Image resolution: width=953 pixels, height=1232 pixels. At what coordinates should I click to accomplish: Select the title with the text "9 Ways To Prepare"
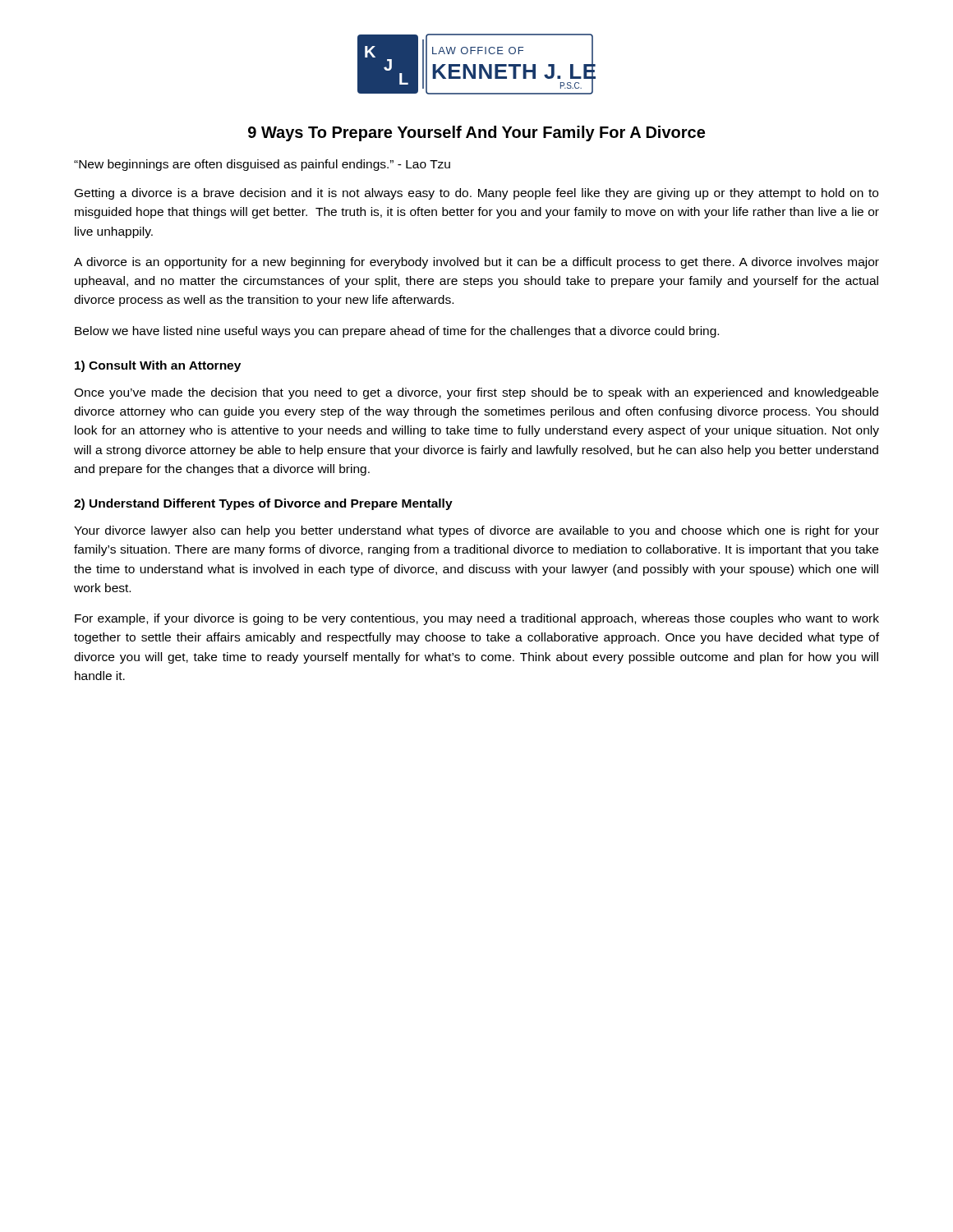(x=476, y=133)
